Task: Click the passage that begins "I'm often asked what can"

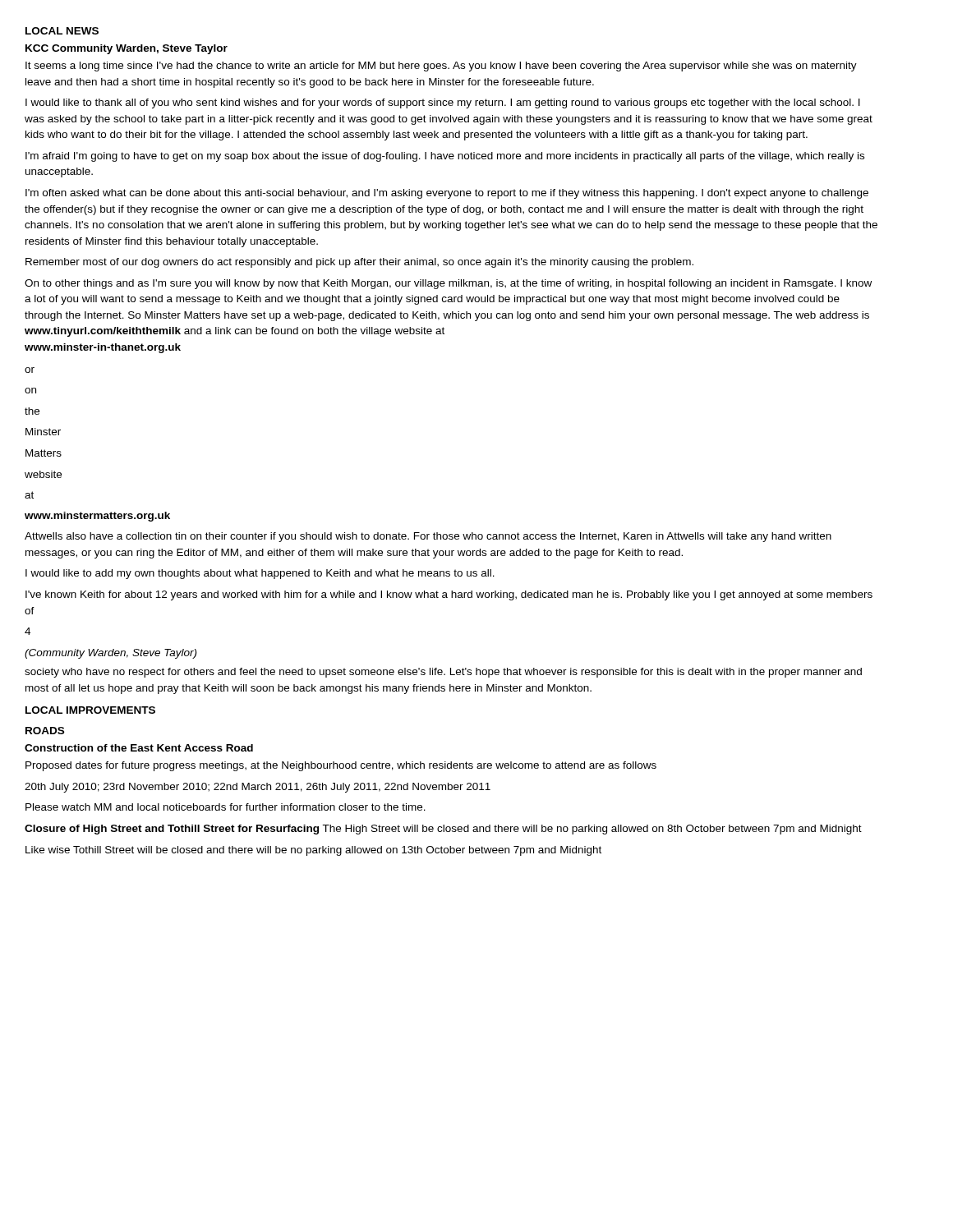Action: point(452,217)
